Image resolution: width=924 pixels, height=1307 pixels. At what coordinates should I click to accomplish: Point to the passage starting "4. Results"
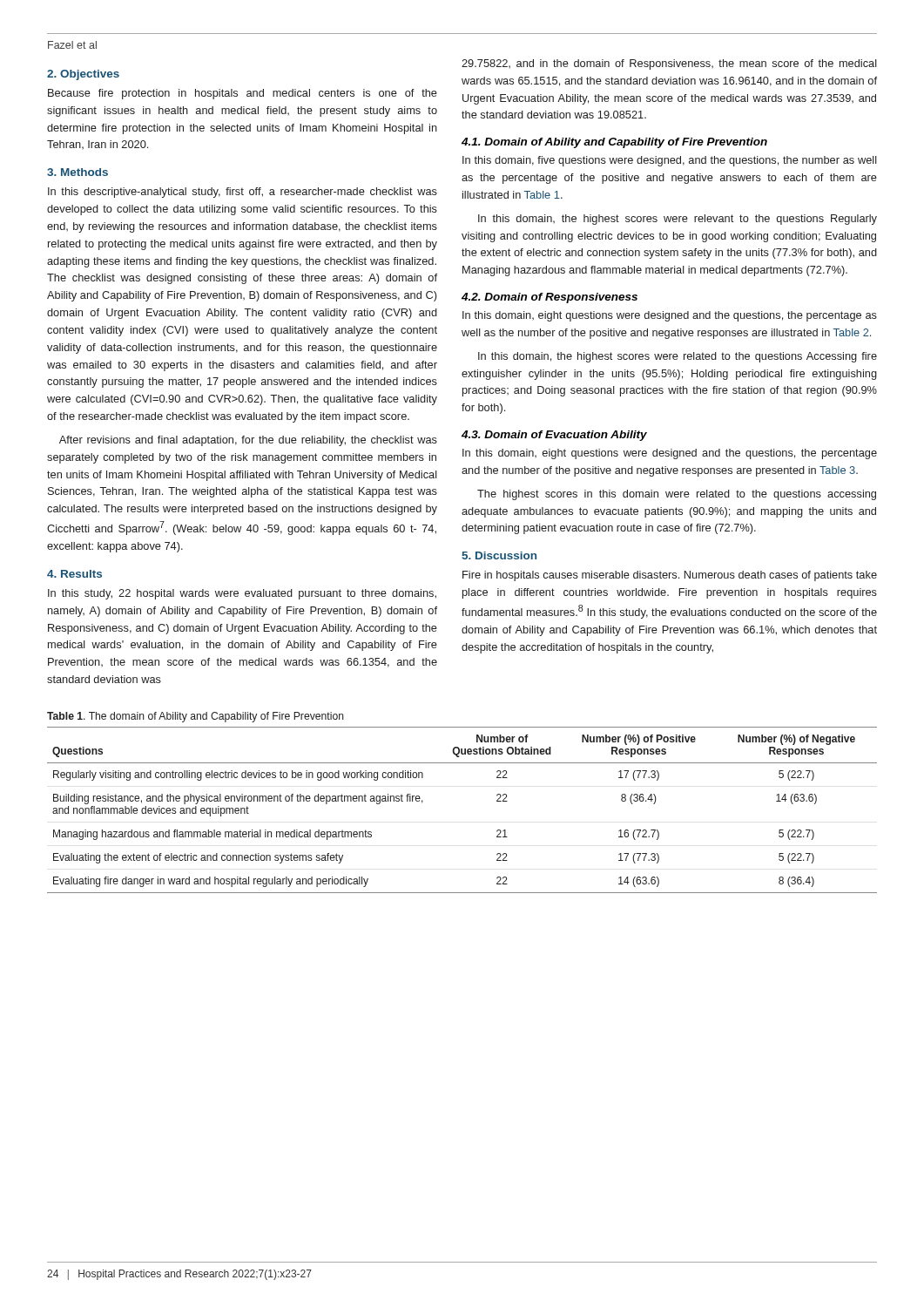[x=74, y=574]
